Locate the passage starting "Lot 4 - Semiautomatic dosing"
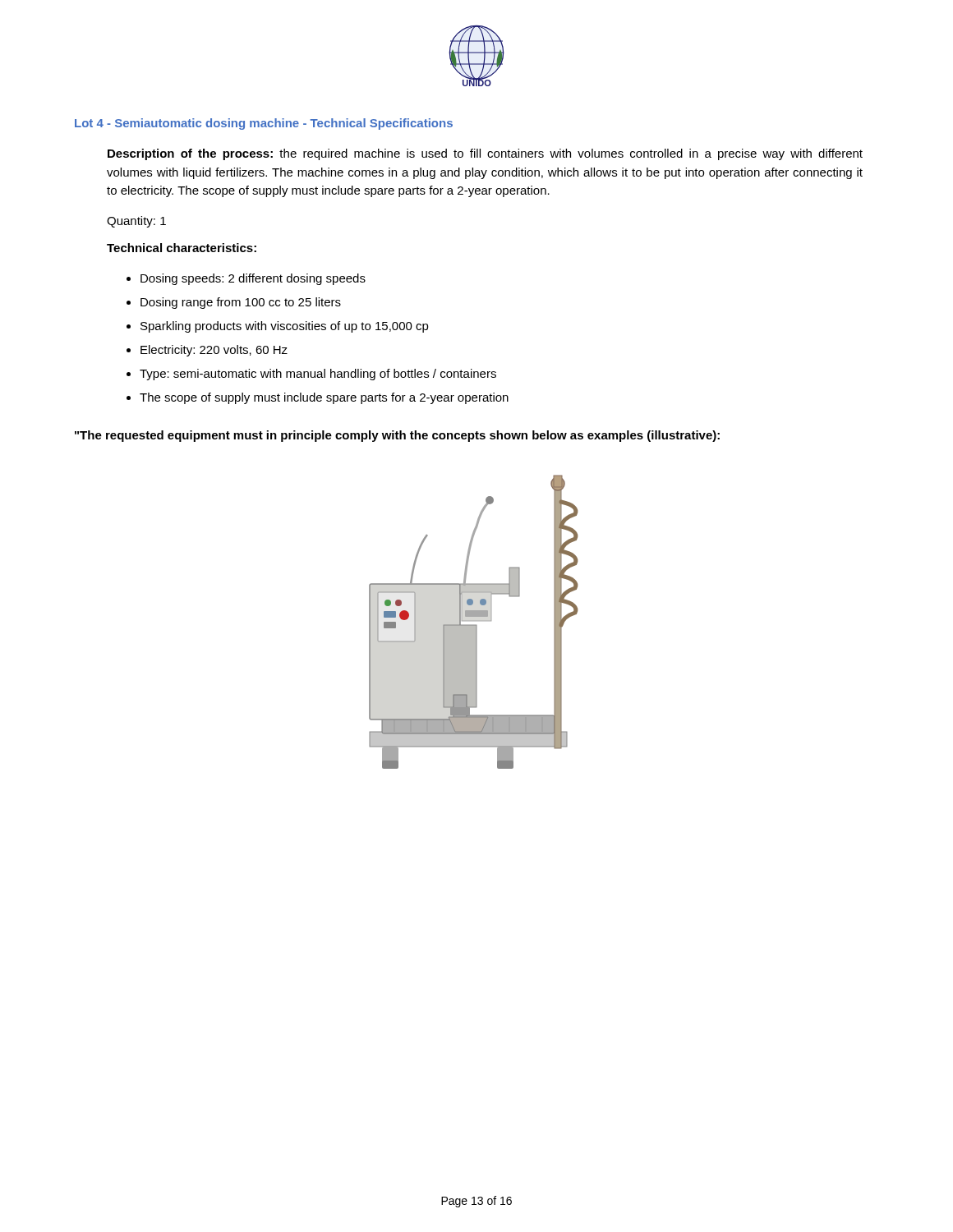953x1232 pixels. click(264, 123)
